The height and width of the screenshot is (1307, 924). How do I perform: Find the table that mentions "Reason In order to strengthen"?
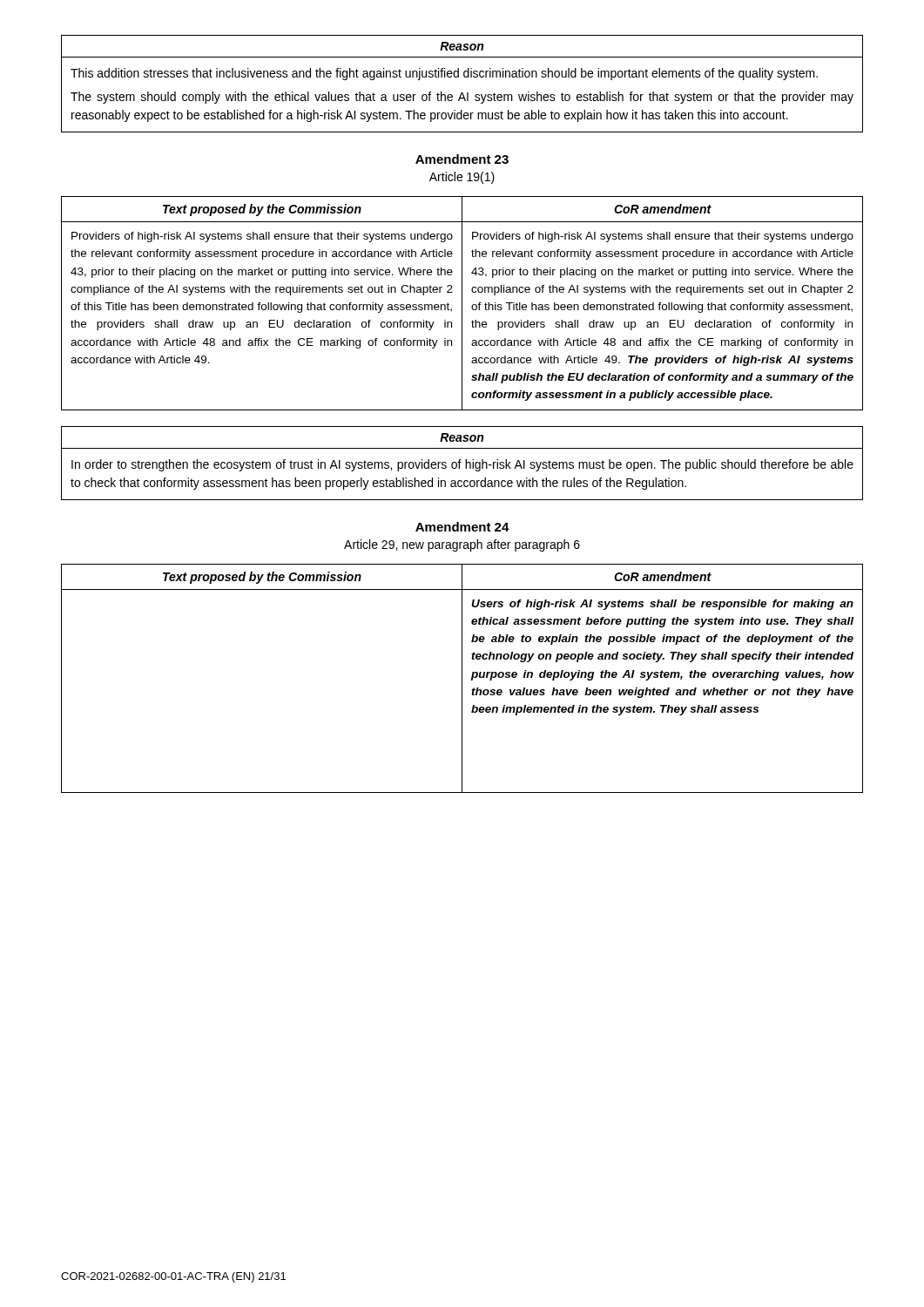tap(462, 463)
